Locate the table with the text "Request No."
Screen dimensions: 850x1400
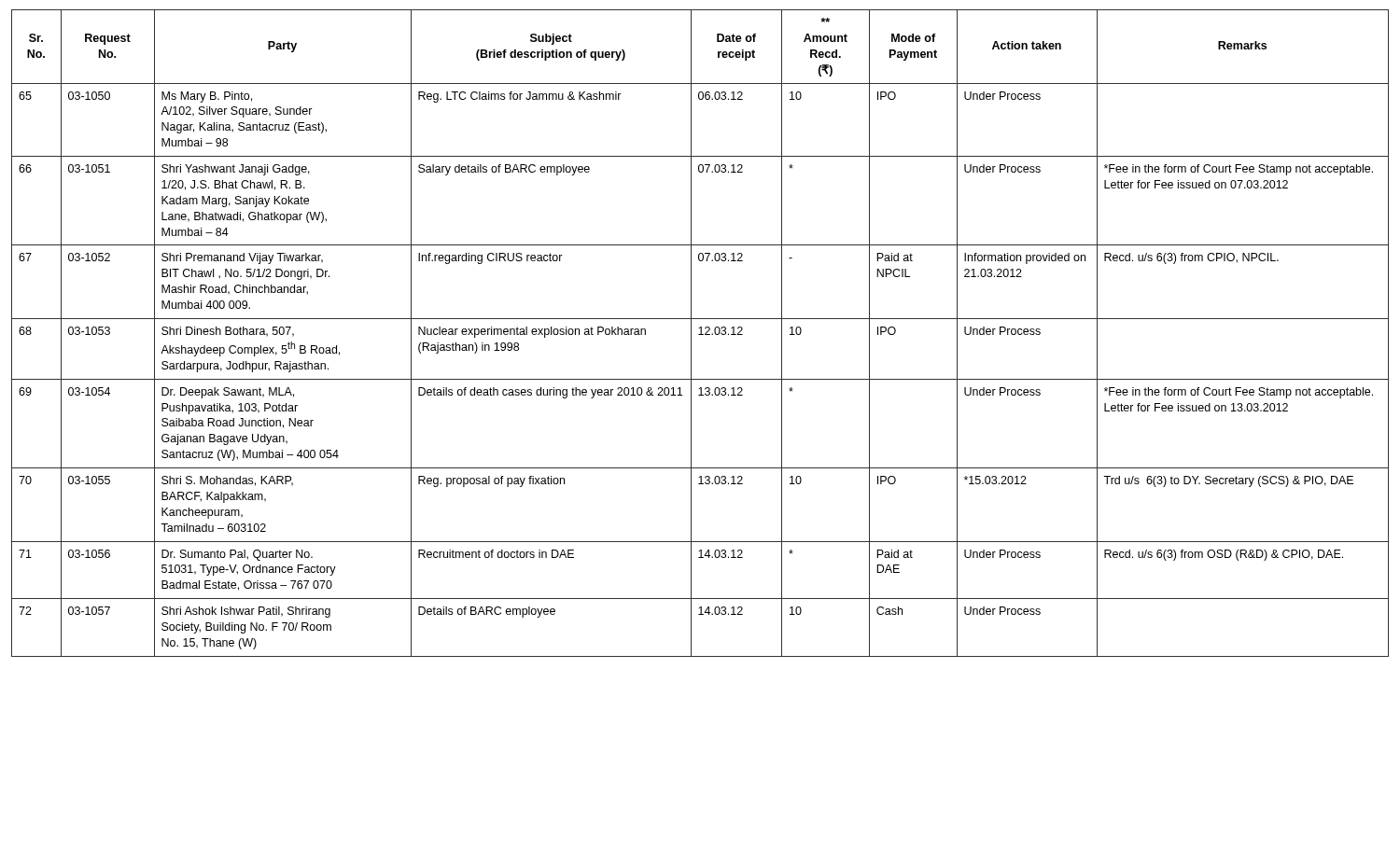click(700, 333)
